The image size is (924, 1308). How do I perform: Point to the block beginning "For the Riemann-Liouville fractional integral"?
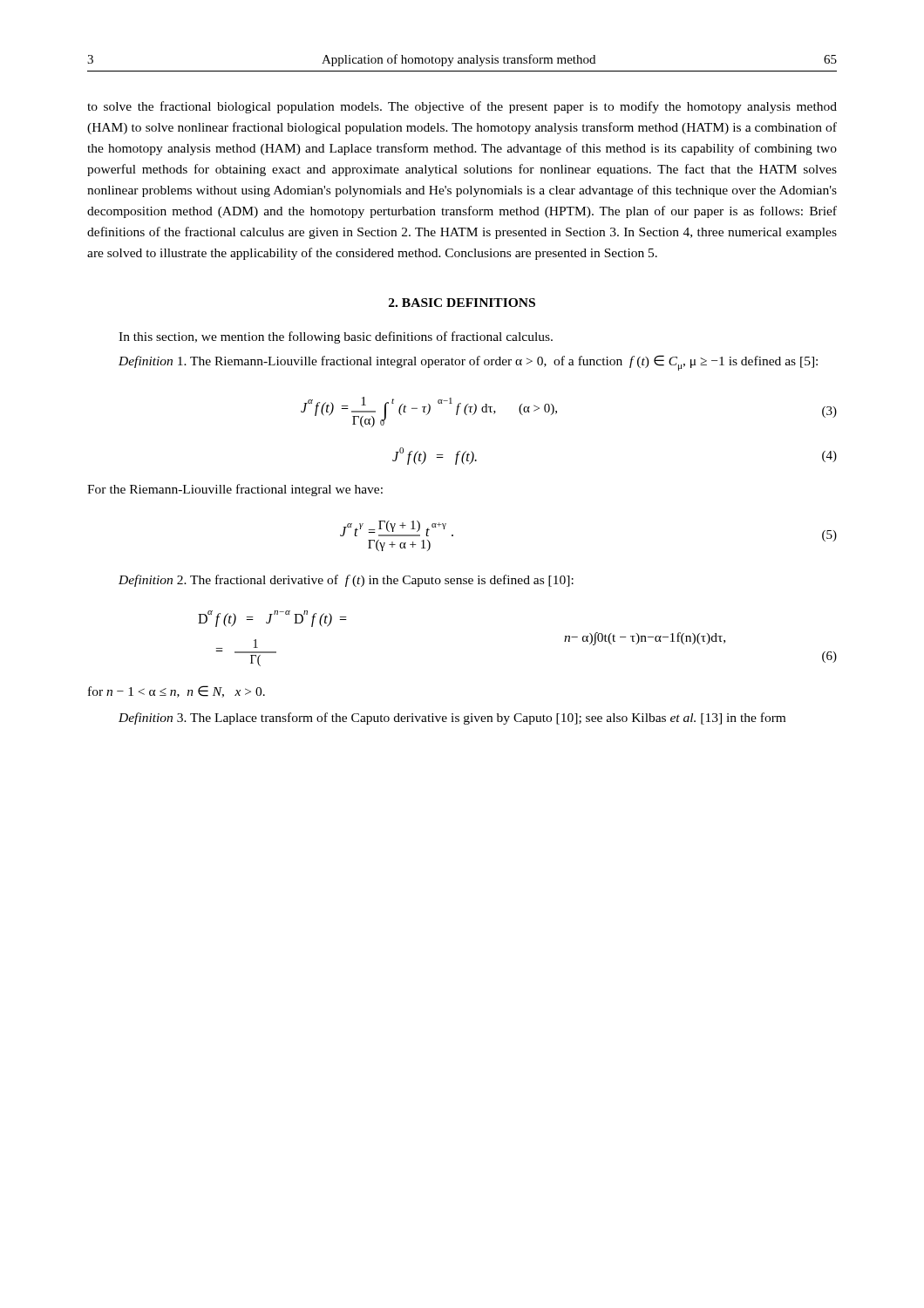[x=235, y=488]
